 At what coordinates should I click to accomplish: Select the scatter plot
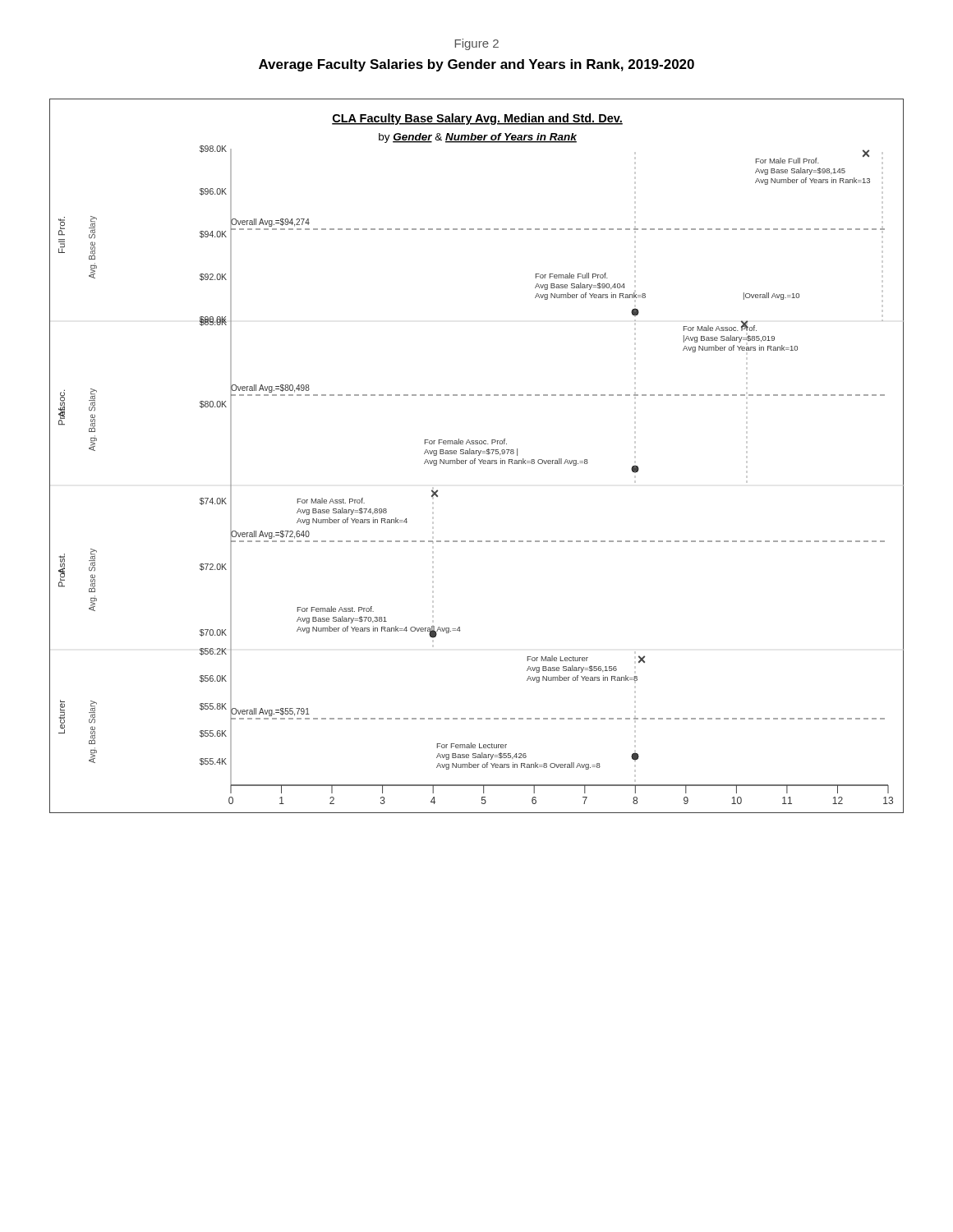(x=476, y=456)
